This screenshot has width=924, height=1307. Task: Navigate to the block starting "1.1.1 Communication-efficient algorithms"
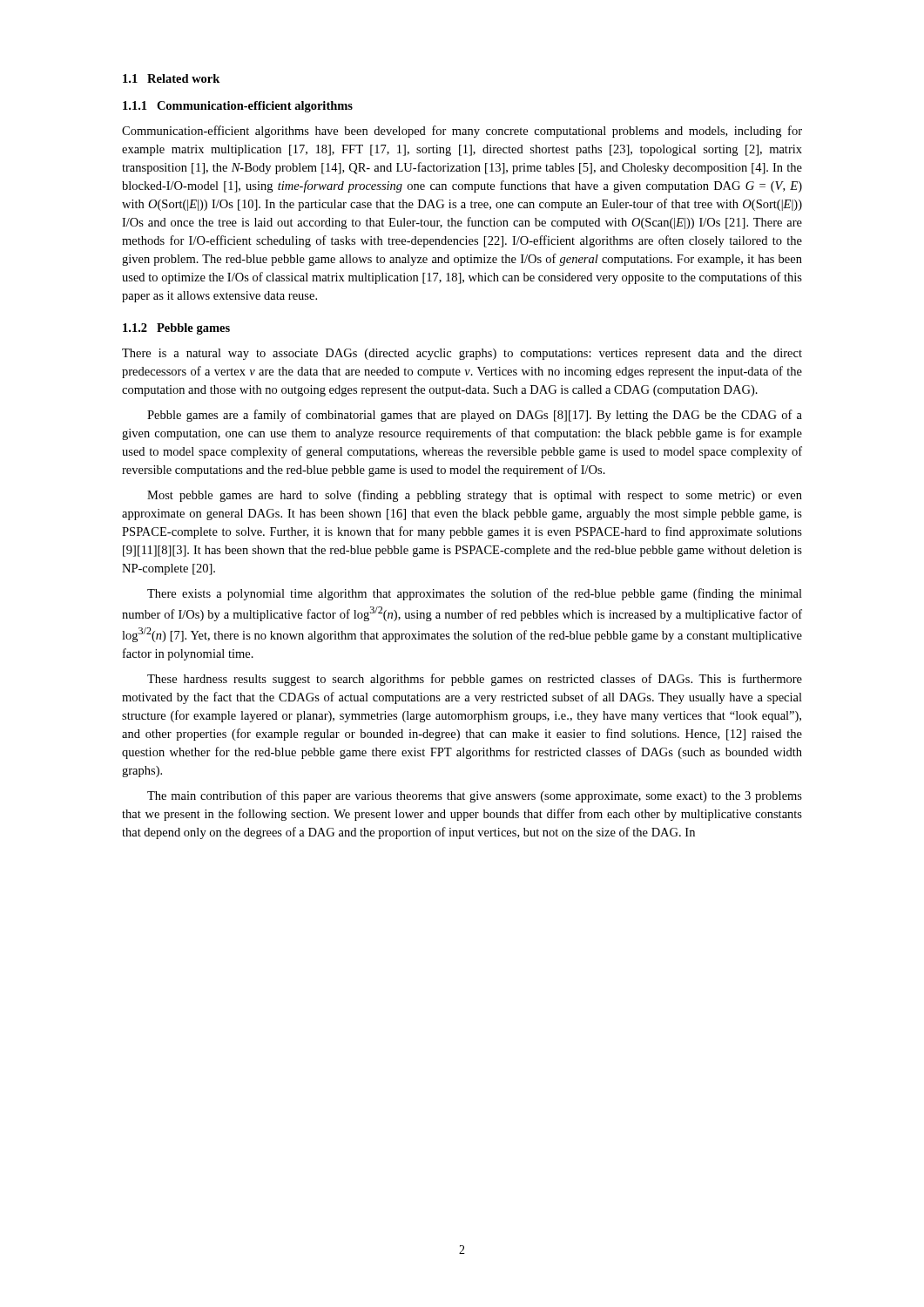[x=237, y=105]
